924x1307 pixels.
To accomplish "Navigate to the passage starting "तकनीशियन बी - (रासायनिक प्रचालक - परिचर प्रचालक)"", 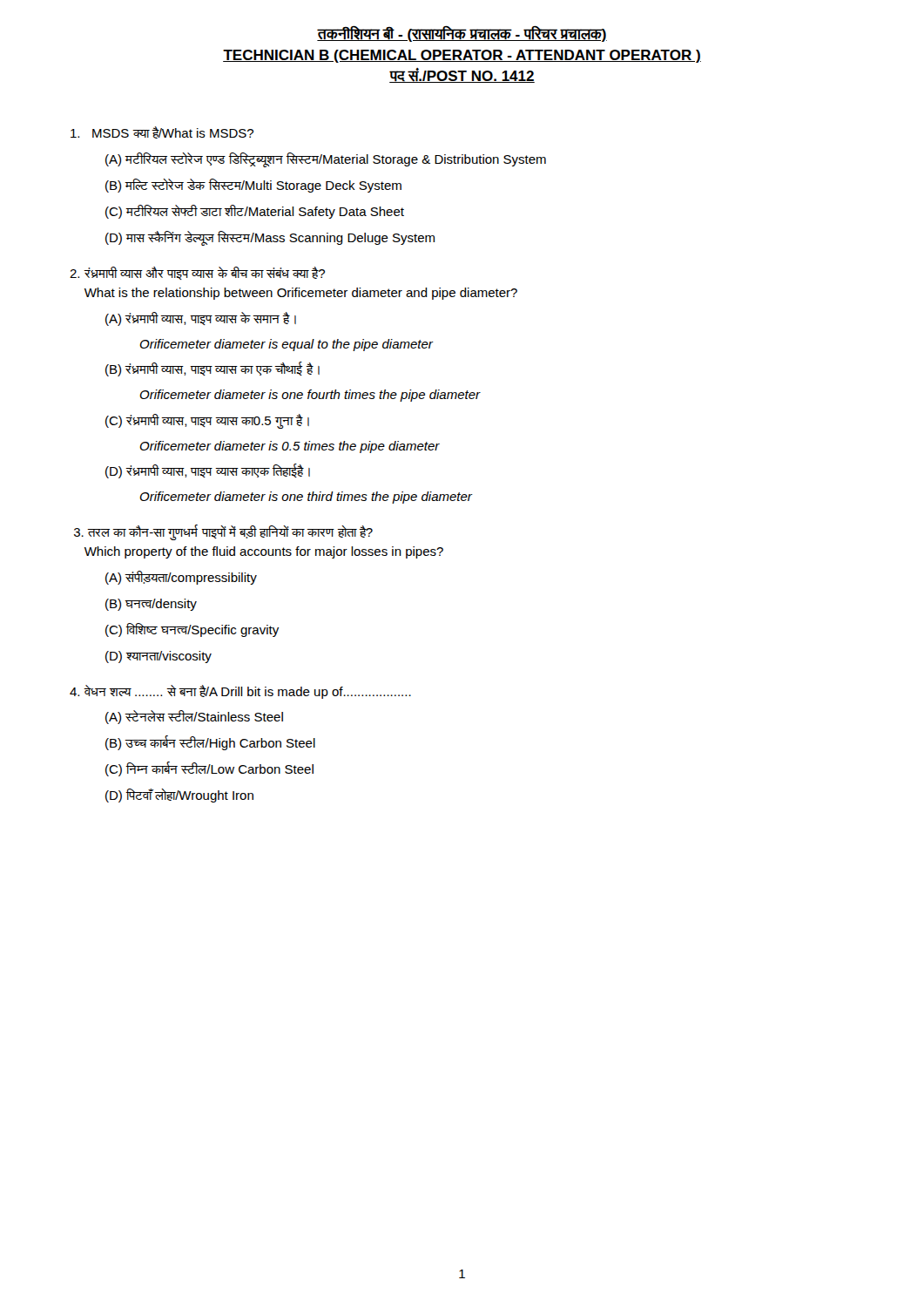I will pyautogui.click(x=462, y=56).
